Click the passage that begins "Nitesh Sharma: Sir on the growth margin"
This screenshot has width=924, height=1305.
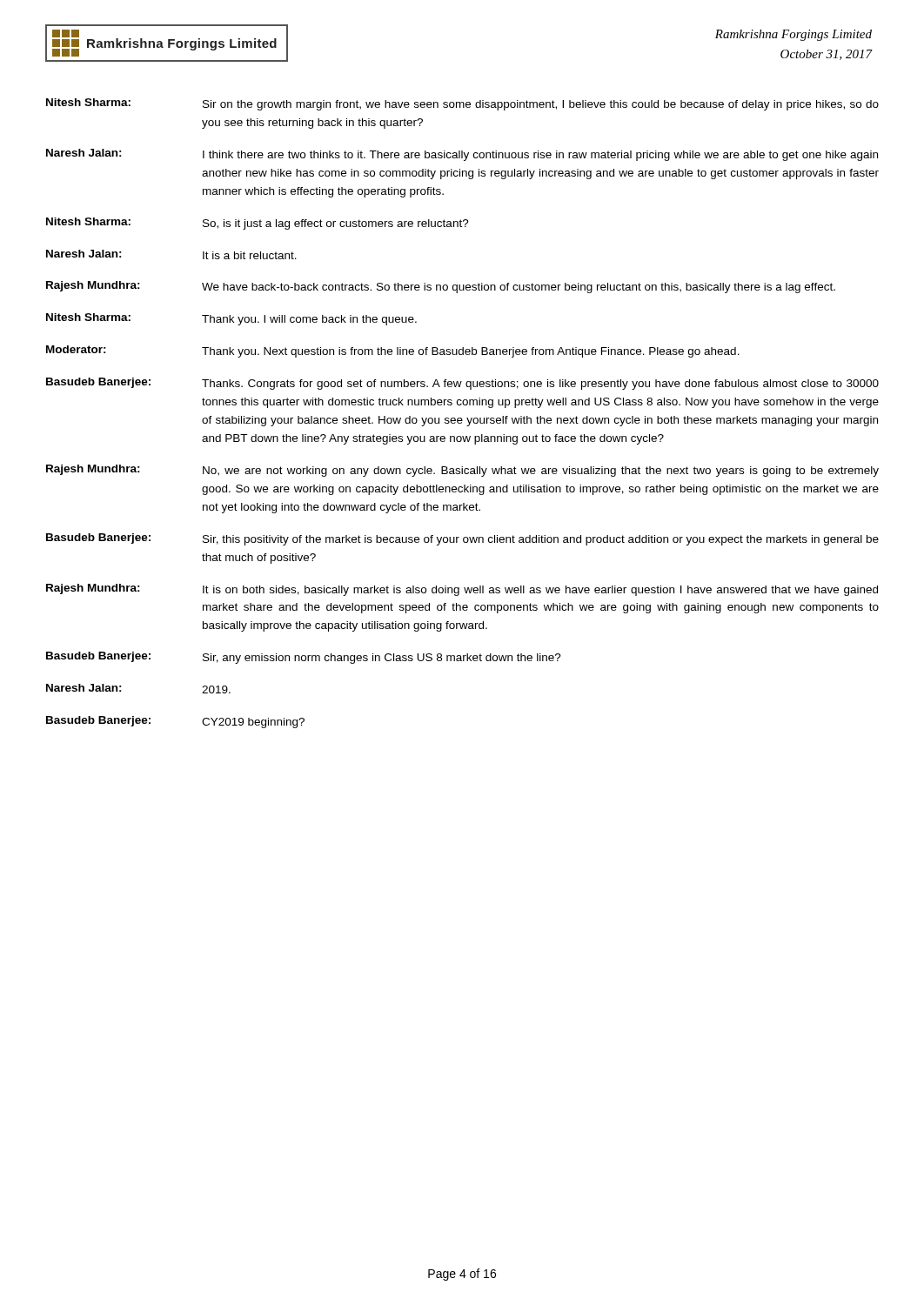[x=462, y=114]
